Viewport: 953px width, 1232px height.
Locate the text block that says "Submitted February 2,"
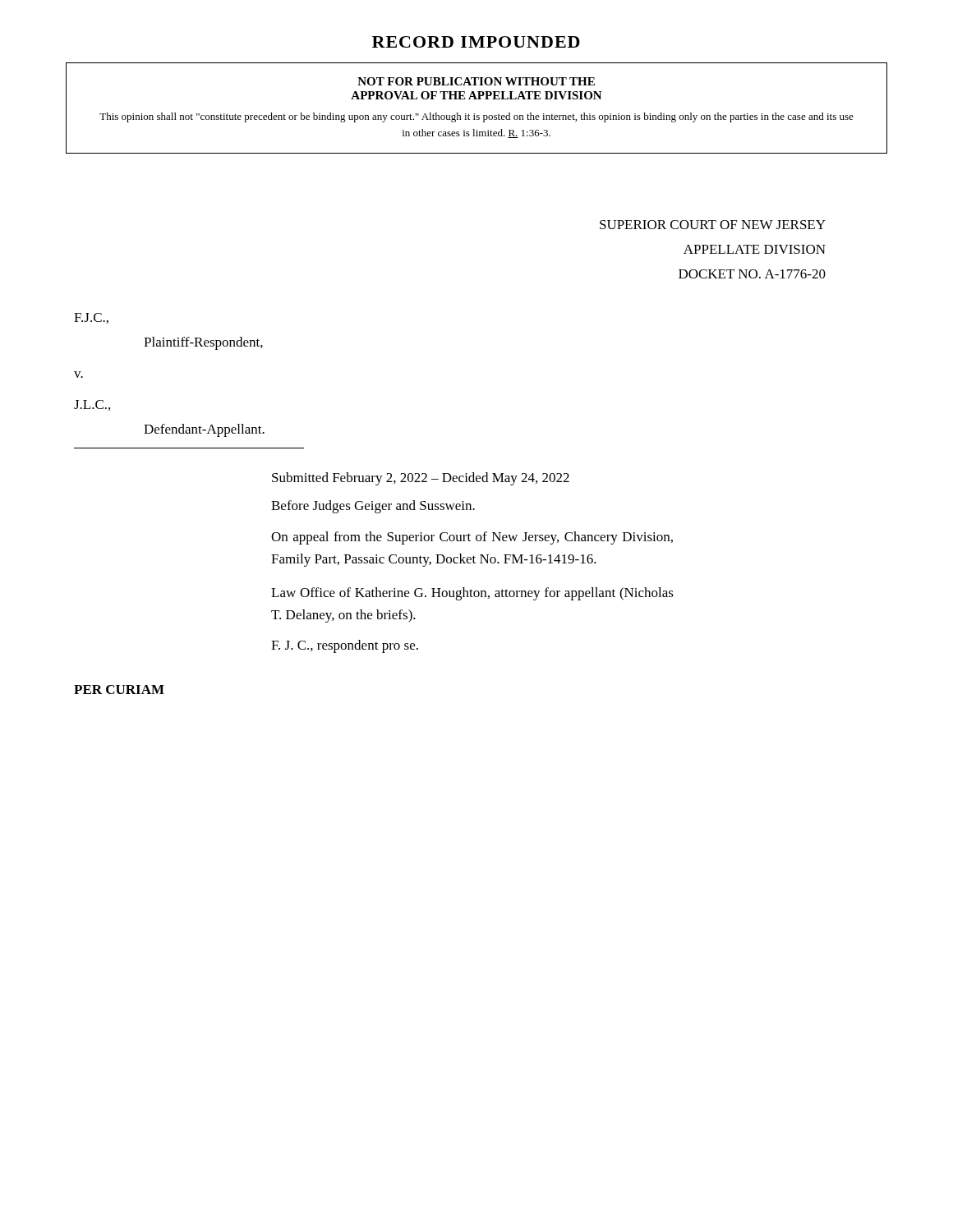tap(420, 477)
